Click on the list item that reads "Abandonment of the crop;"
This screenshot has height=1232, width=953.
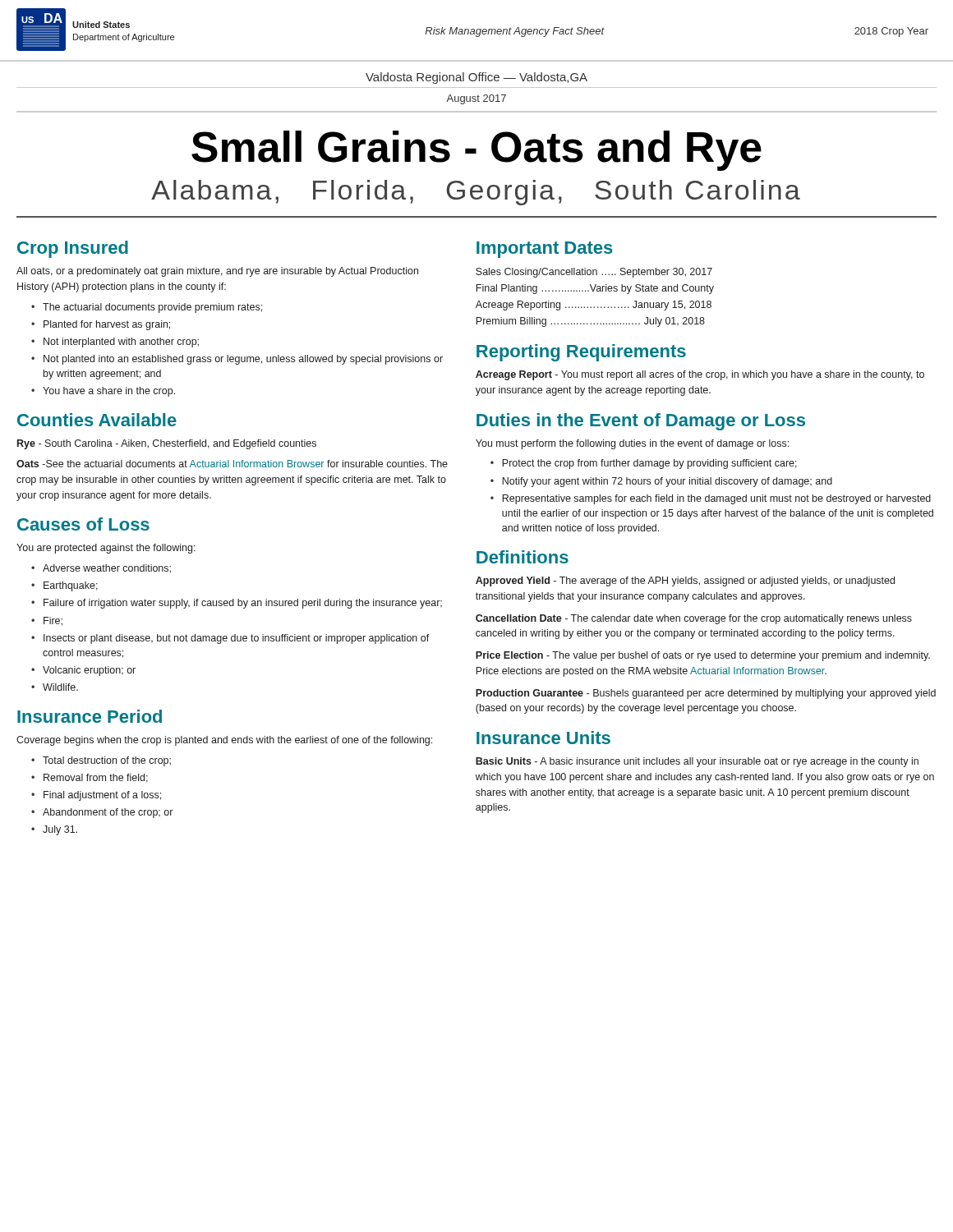(x=108, y=813)
